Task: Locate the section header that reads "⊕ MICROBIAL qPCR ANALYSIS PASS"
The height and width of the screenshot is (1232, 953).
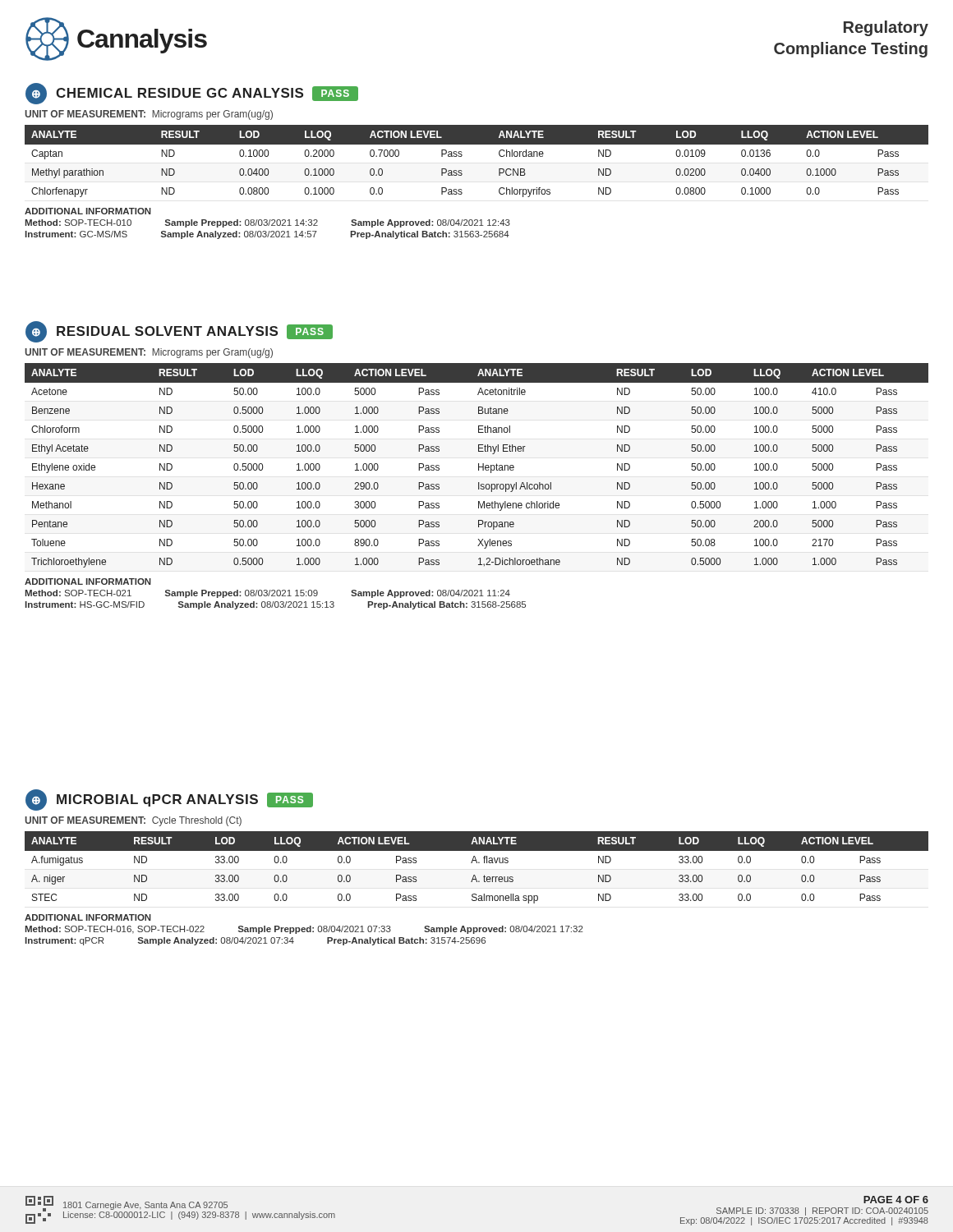Action: [x=169, y=800]
